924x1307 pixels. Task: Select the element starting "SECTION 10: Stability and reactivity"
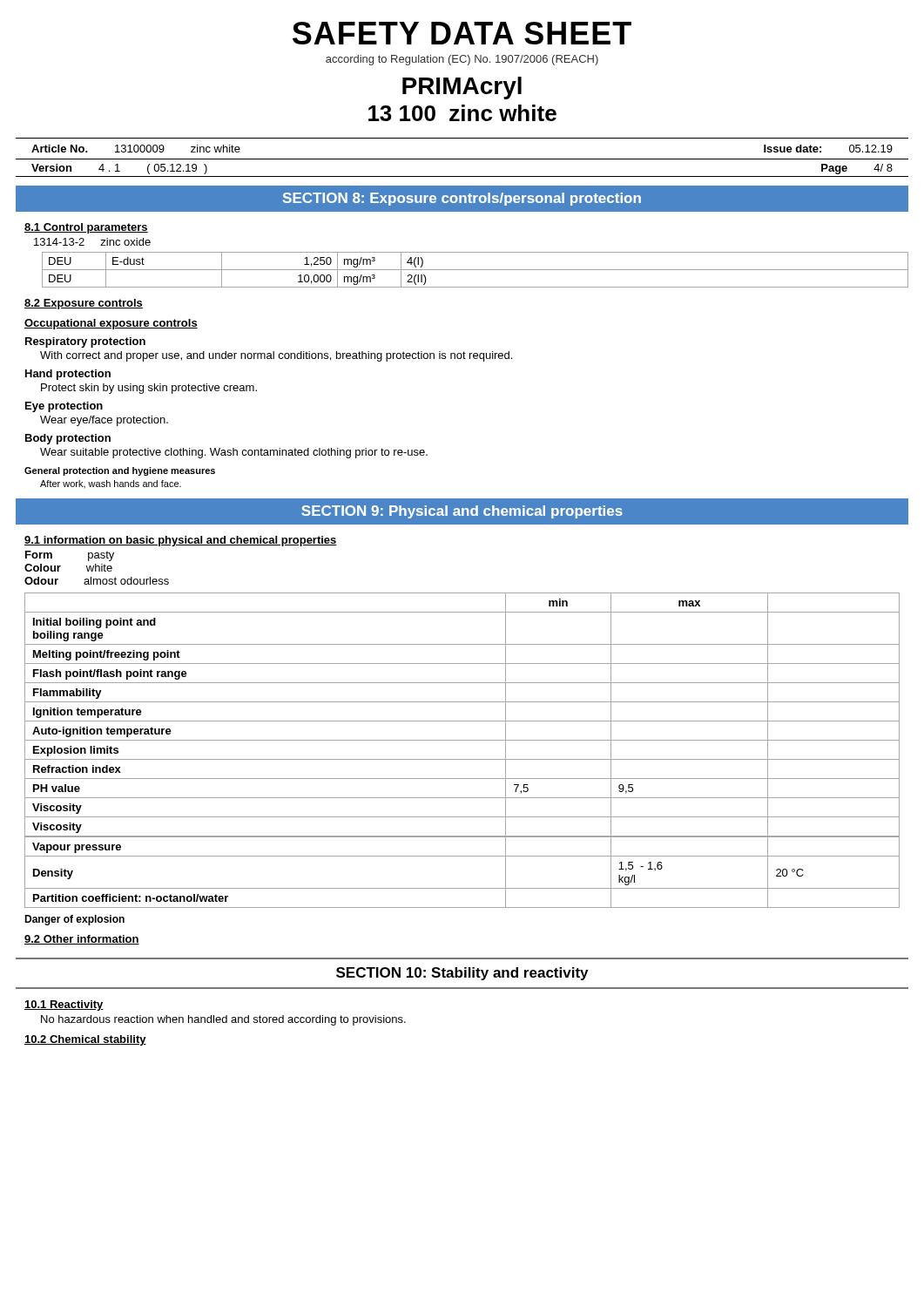(x=462, y=973)
